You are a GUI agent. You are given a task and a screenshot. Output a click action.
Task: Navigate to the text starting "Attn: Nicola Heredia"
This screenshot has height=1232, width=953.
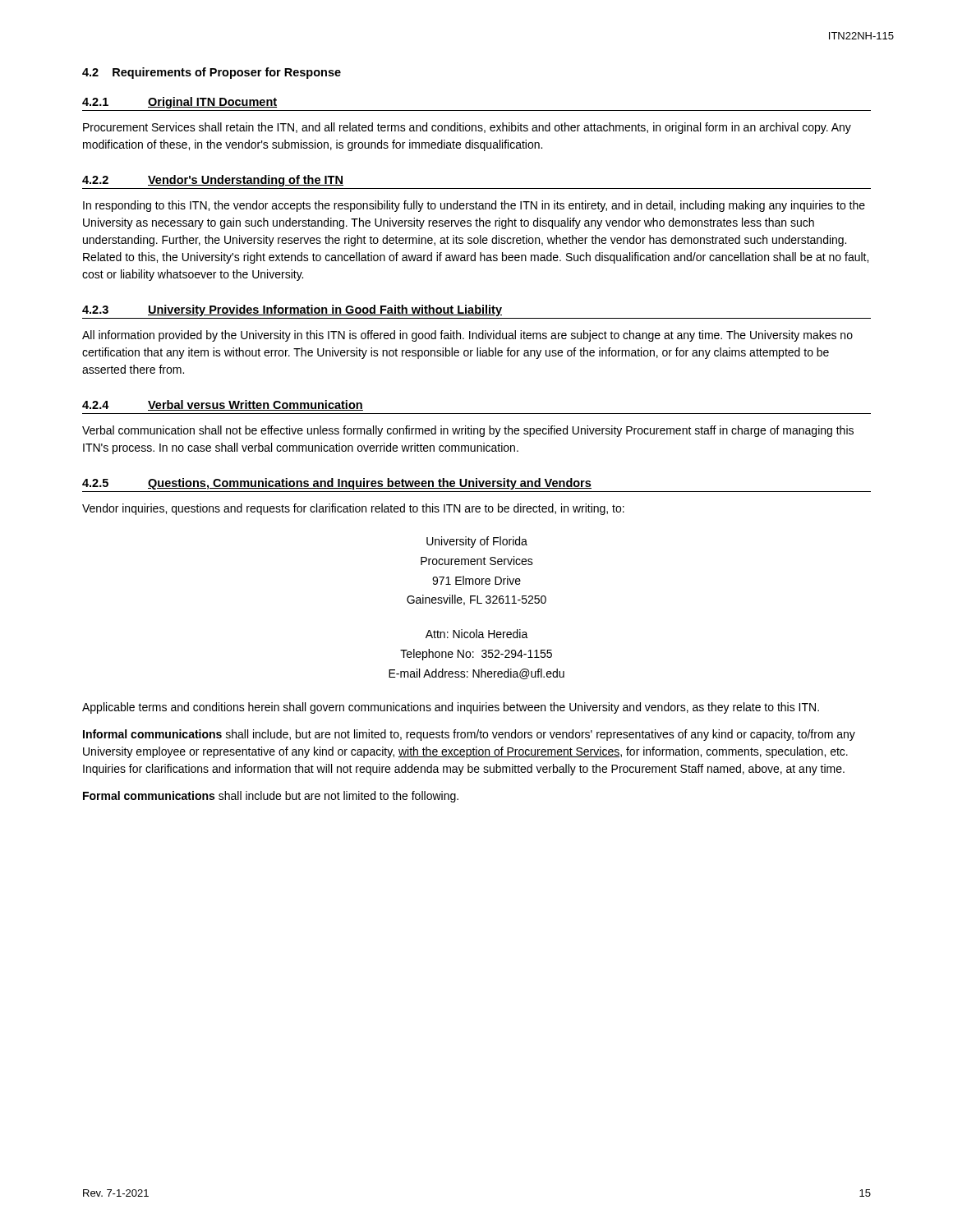coord(476,654)
